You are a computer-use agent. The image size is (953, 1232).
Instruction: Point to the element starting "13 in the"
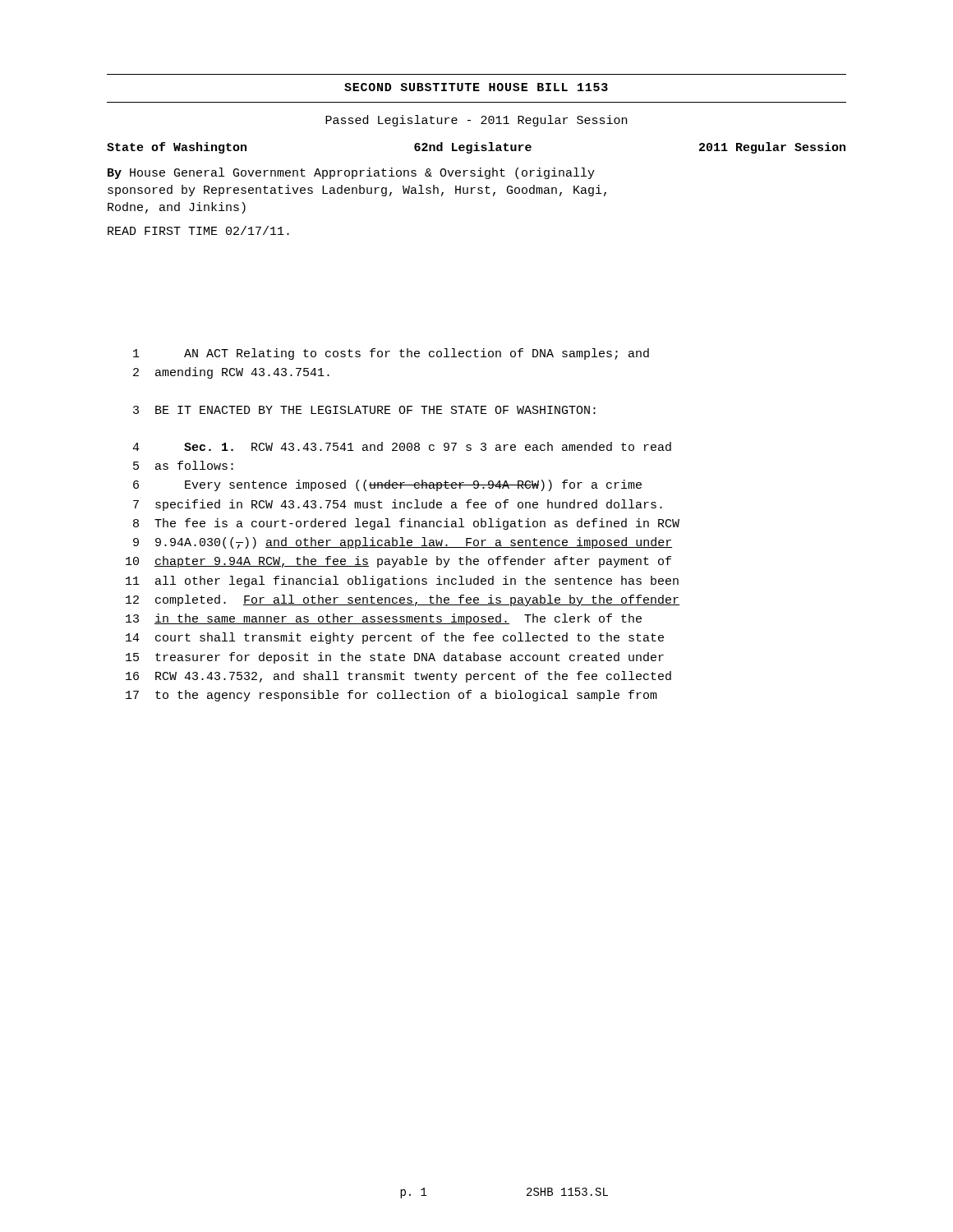pos(476,620)
